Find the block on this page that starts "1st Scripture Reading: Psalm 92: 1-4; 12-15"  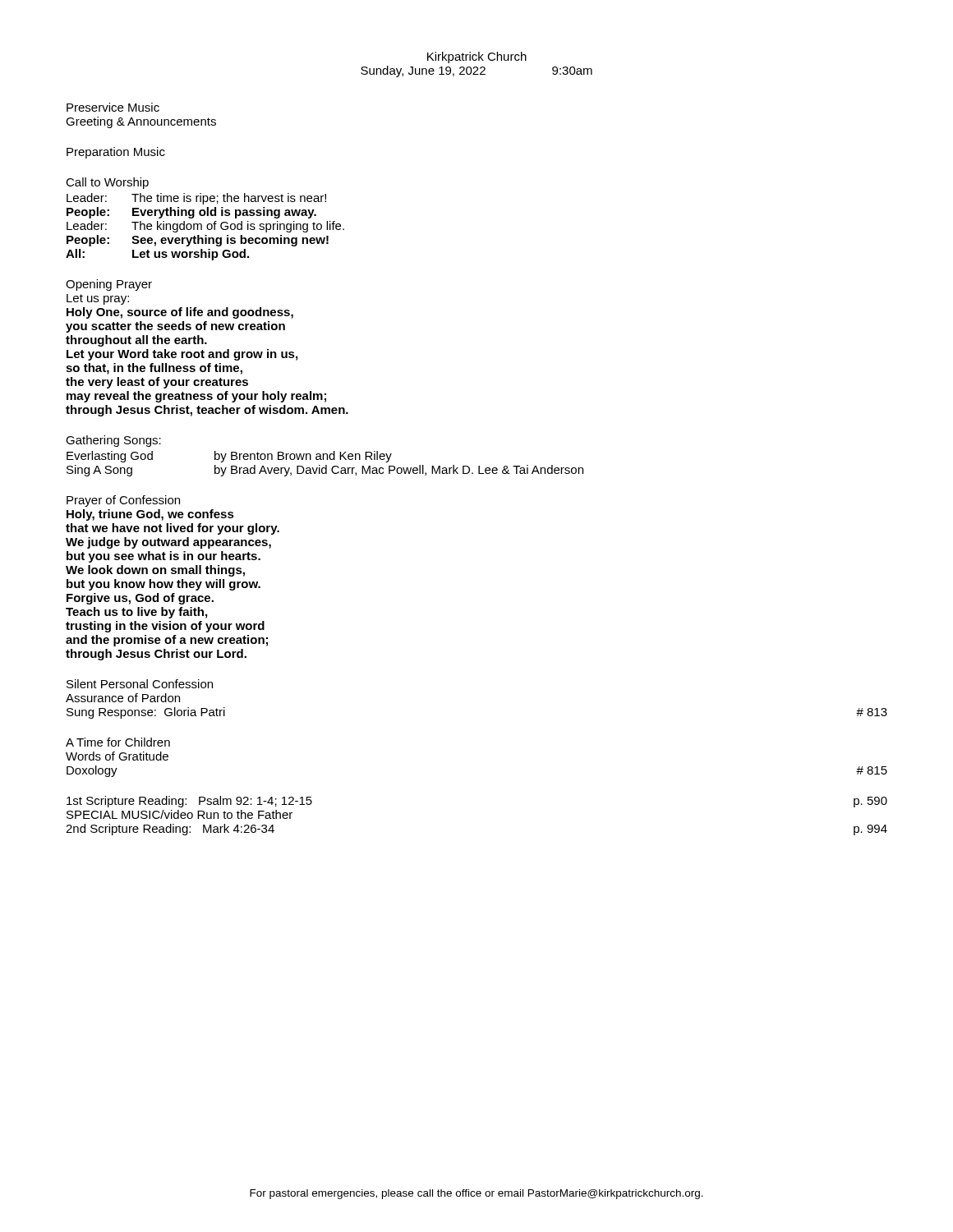point(129,801)
